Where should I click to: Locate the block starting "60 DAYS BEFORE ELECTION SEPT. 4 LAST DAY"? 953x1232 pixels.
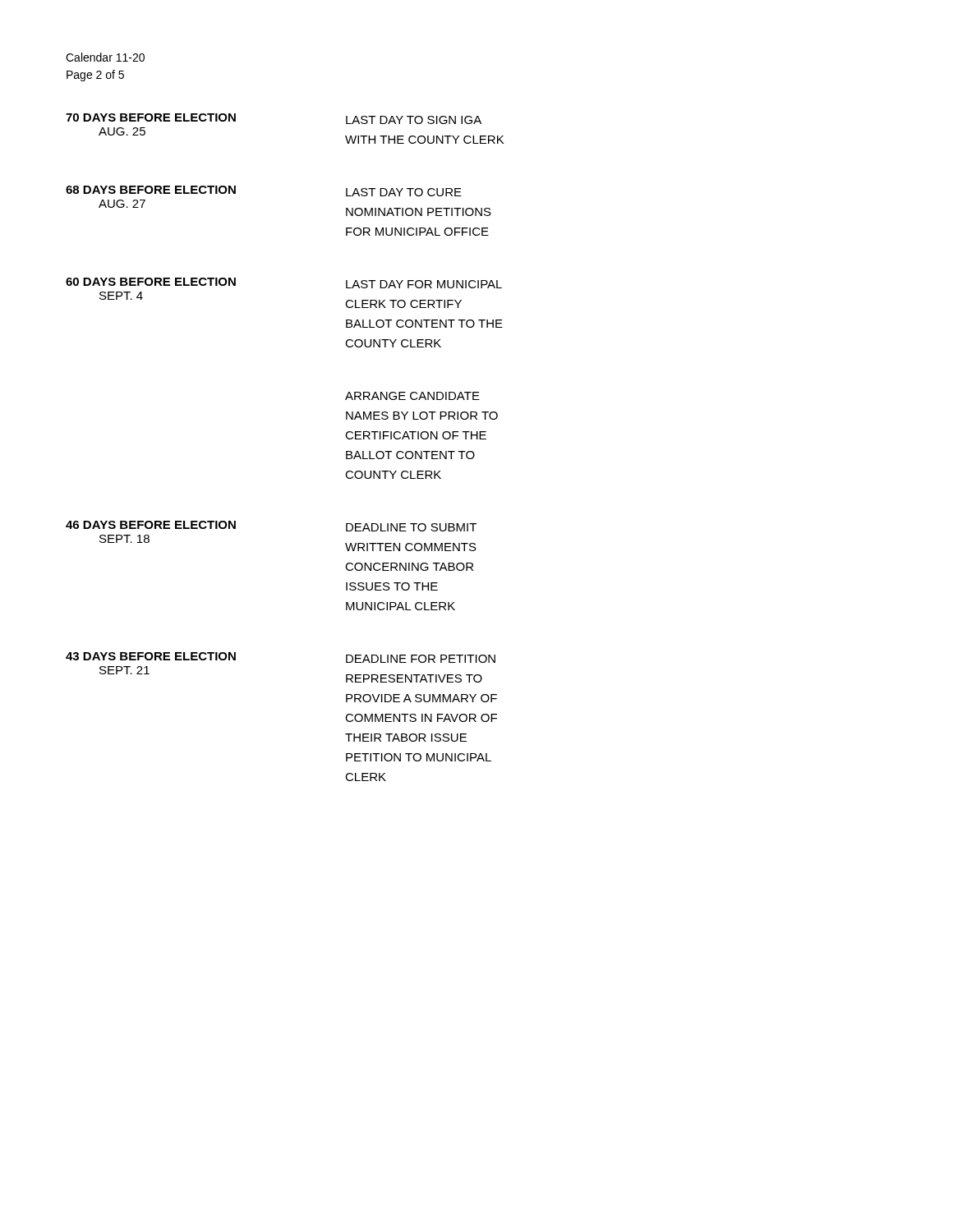click(x=476, y=314)
